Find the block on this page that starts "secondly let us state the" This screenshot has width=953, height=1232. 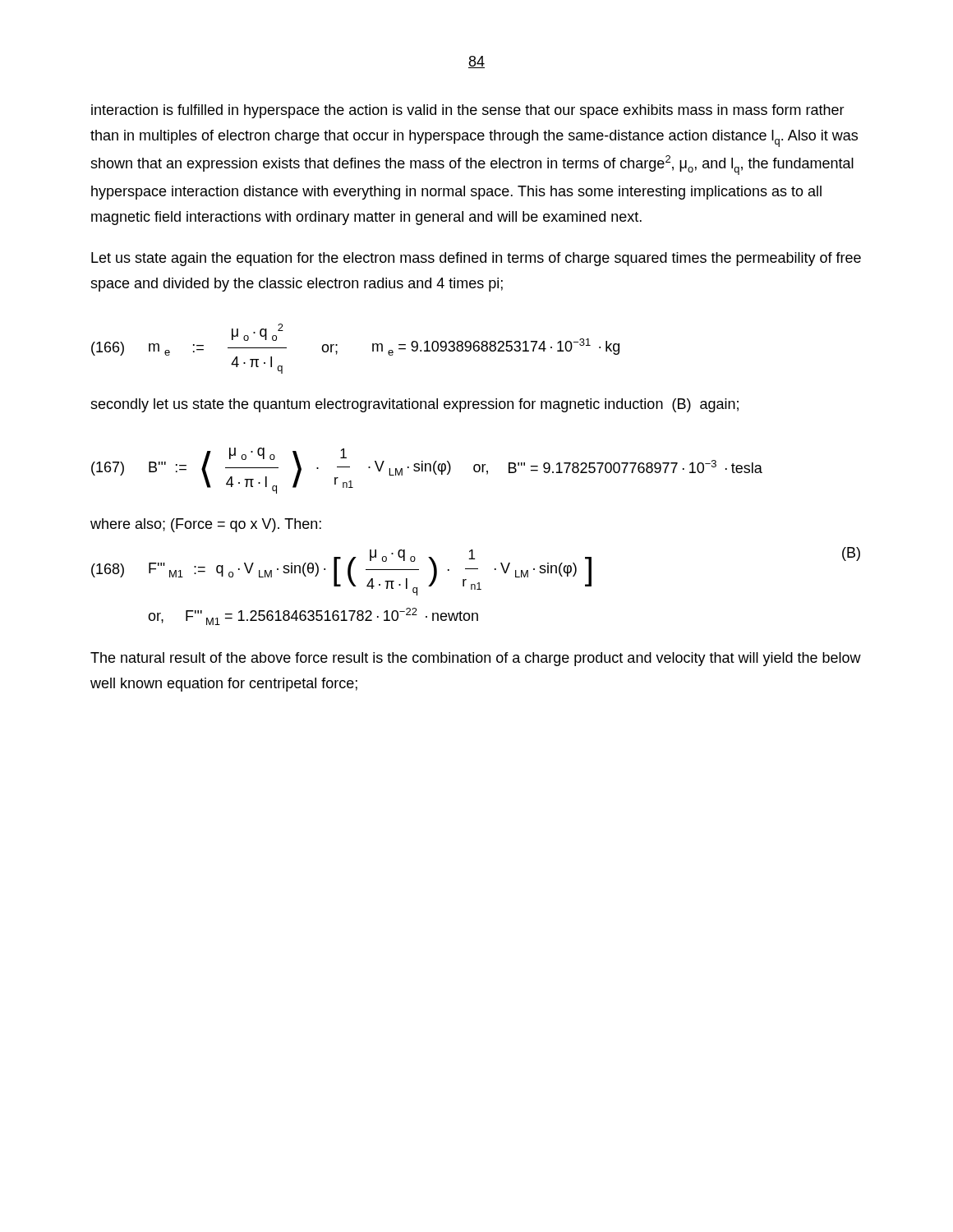click(415, 404)
